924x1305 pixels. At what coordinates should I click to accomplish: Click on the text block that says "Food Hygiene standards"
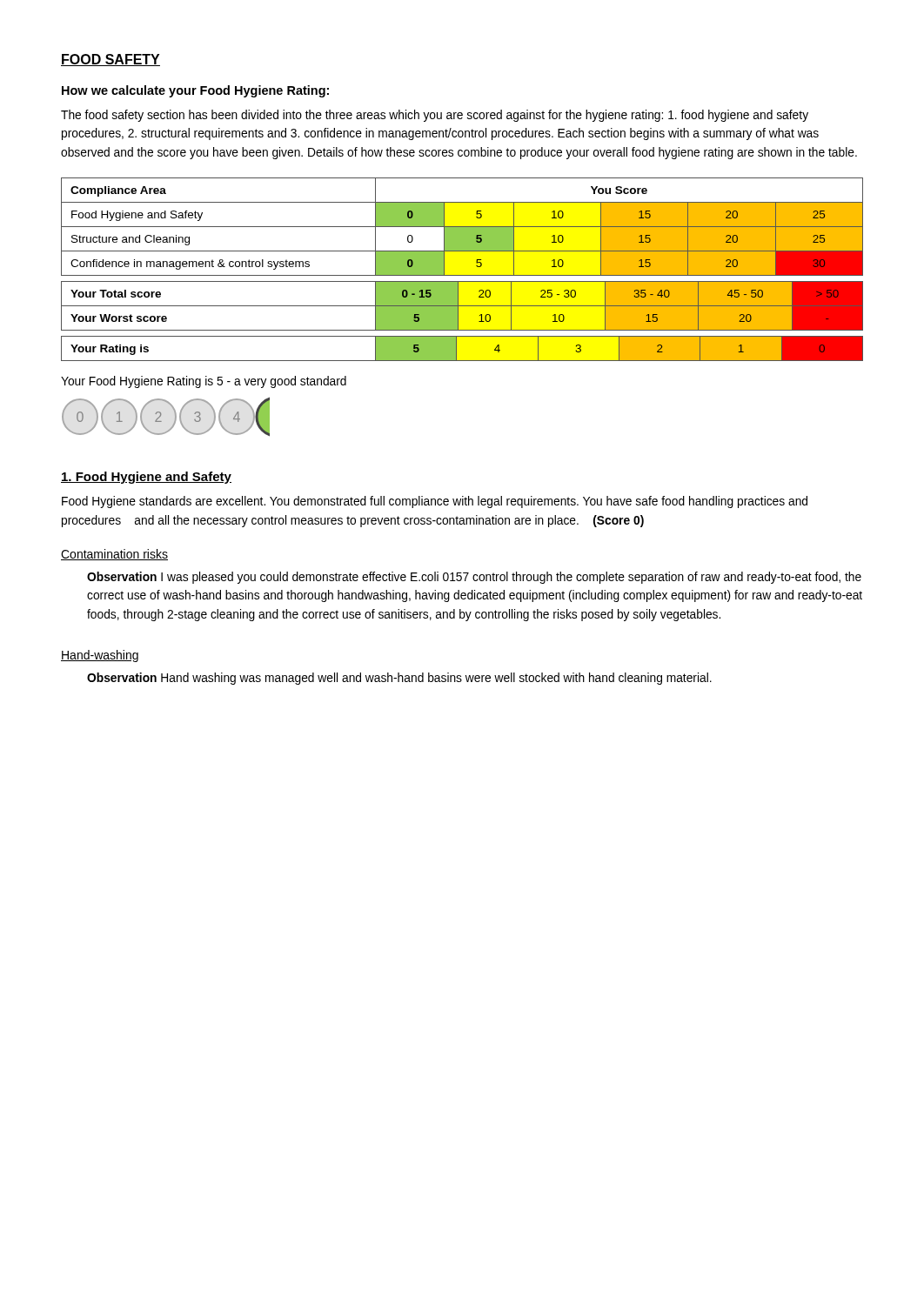(435, 511)
